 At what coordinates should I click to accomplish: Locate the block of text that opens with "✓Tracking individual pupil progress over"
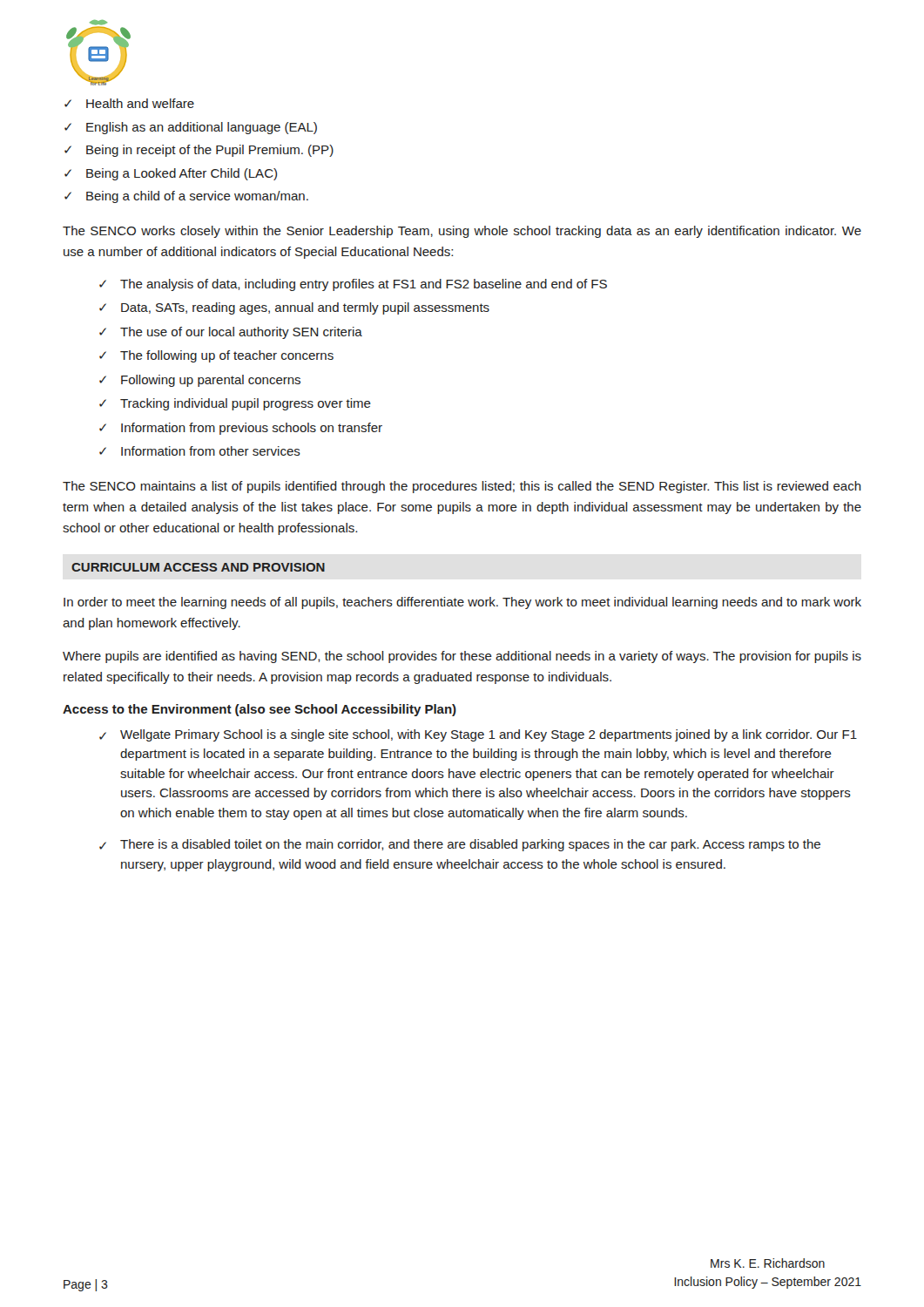tap(234, 404)
